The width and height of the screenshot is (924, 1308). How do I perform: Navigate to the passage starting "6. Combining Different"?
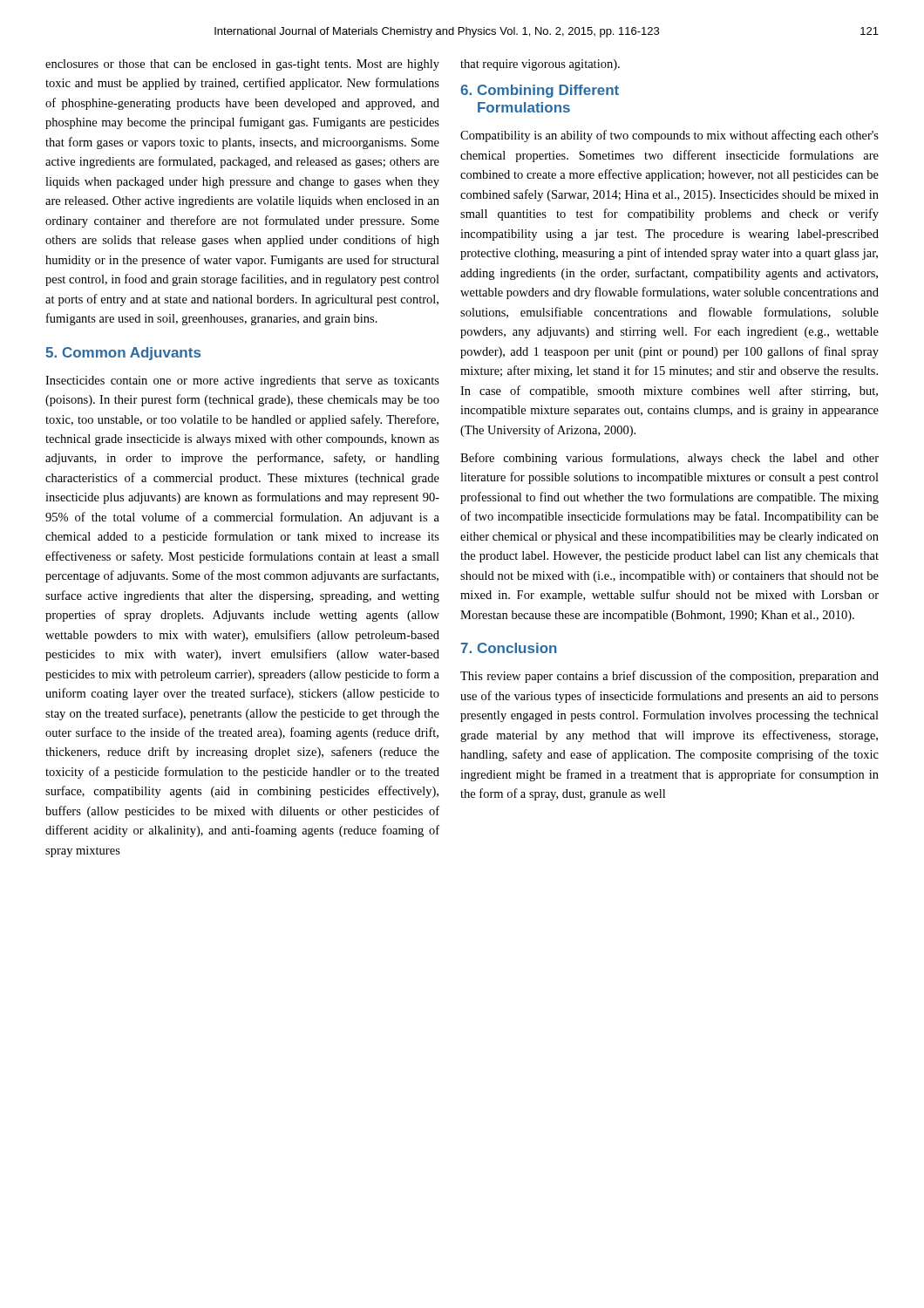coord(540,99)
